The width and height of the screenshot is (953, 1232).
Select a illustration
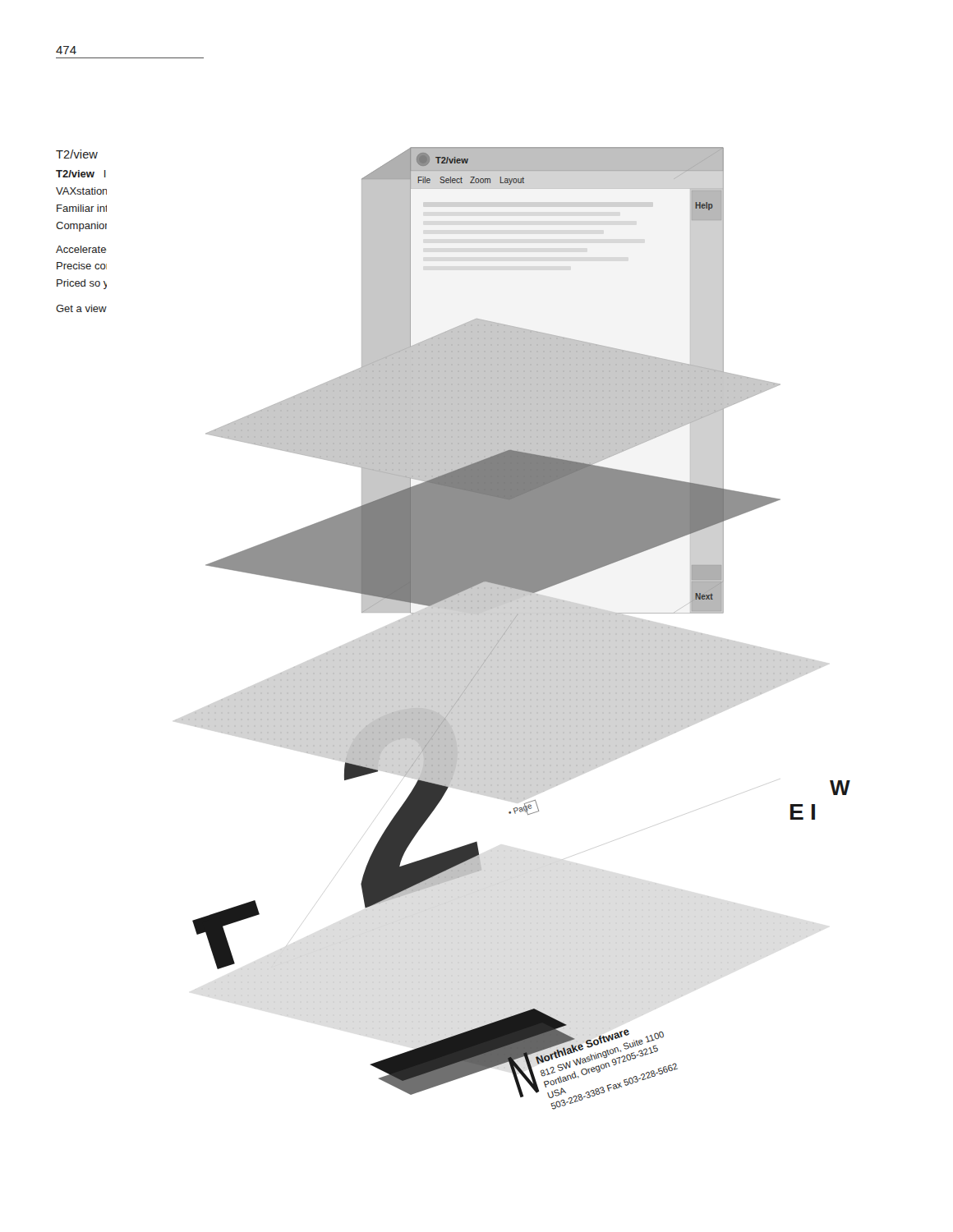(501, 639)
